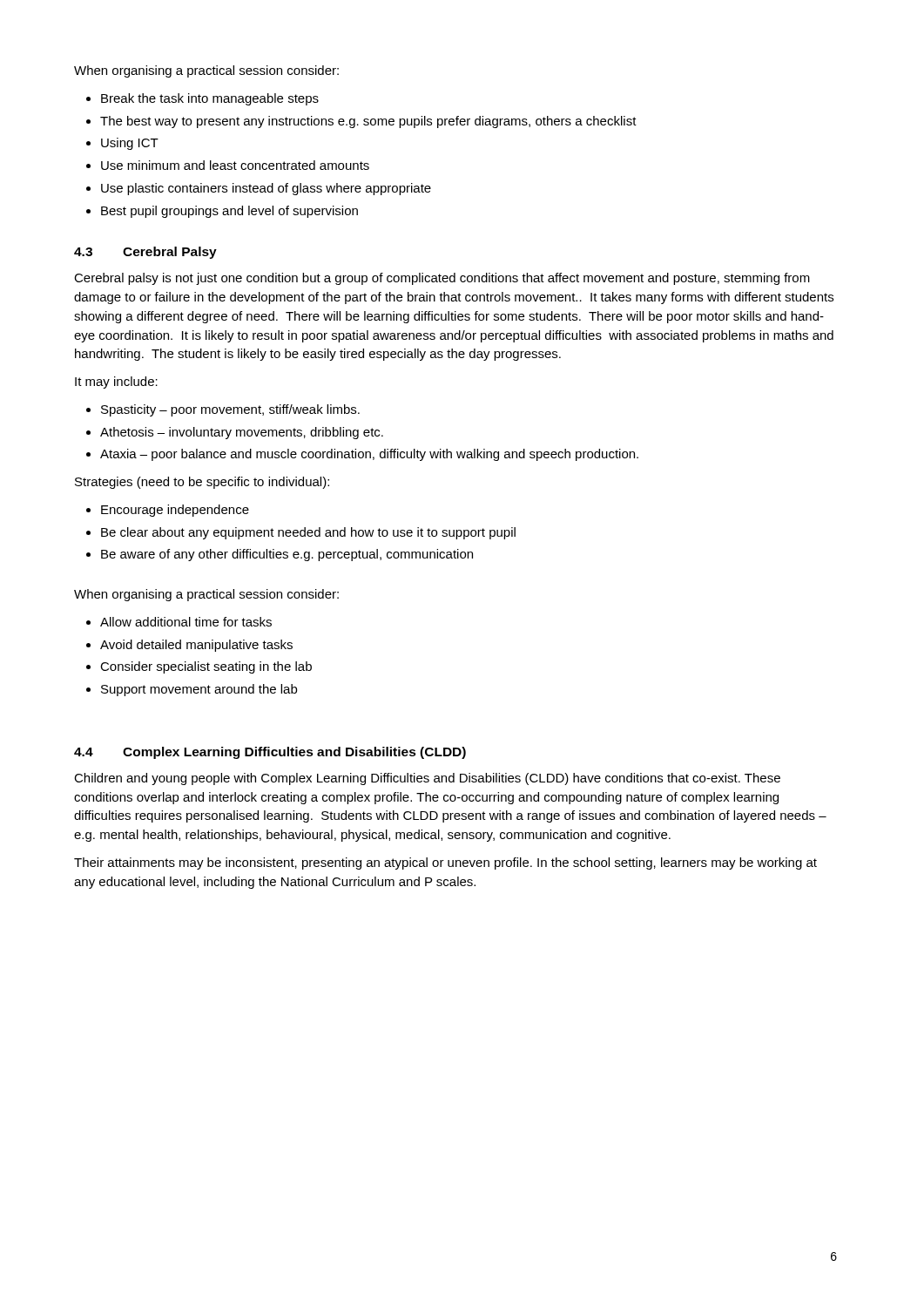
Task: Find the list item that reads "Consider specialist seating"
Action: tap(206, 667)
